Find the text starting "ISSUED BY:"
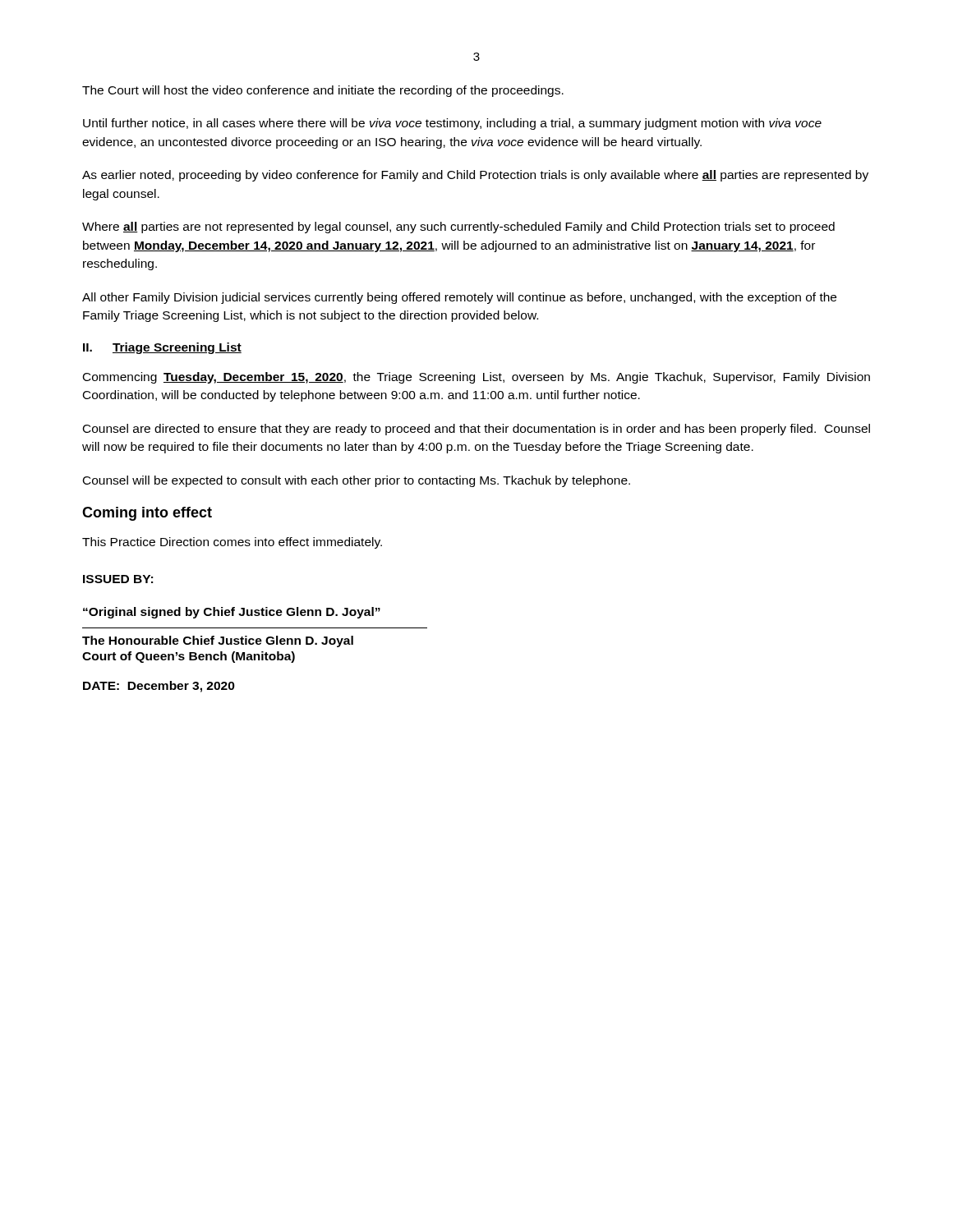 click(x=118, y=578)
